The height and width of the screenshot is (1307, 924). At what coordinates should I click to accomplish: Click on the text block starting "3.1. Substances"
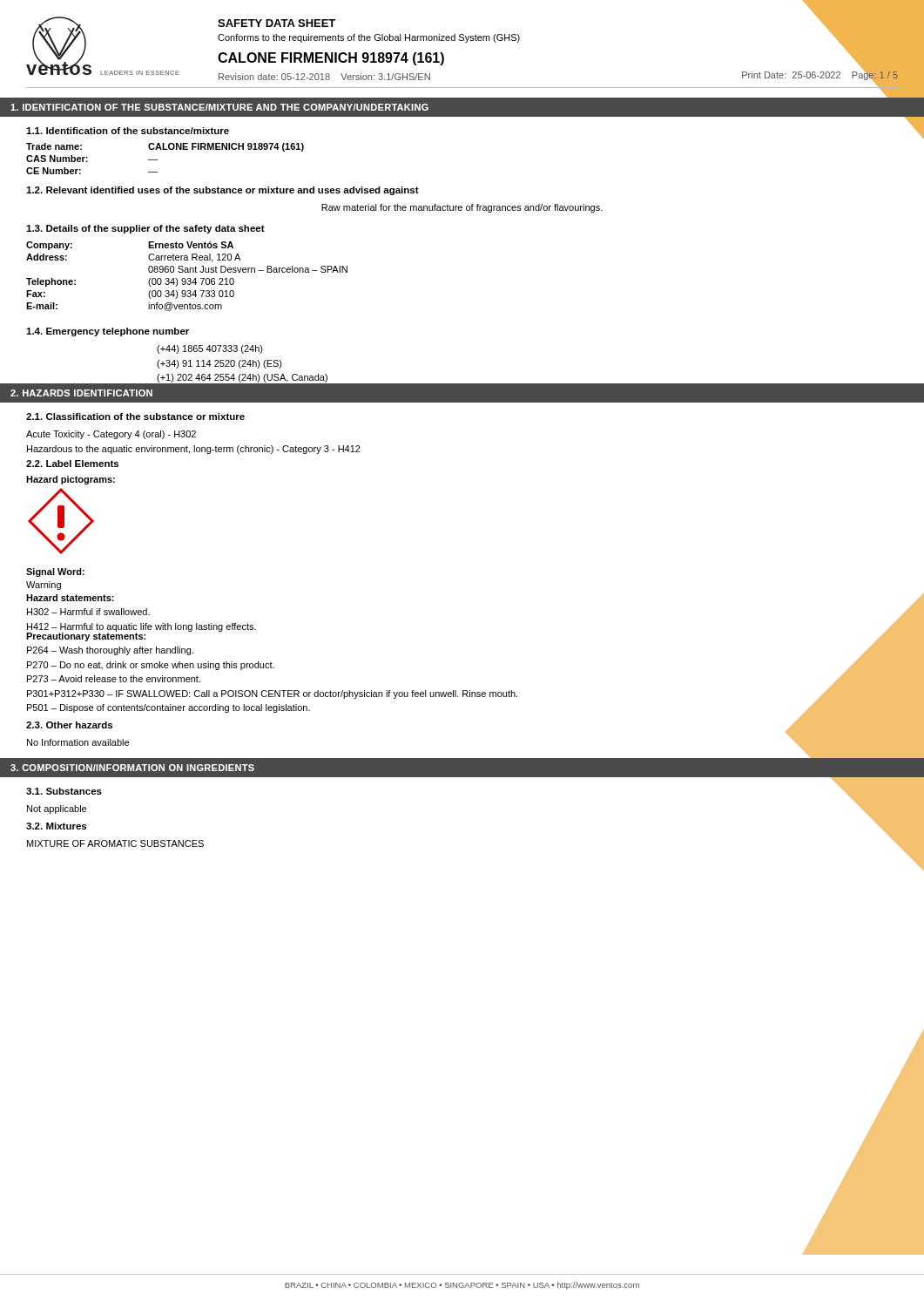[65, 791]
